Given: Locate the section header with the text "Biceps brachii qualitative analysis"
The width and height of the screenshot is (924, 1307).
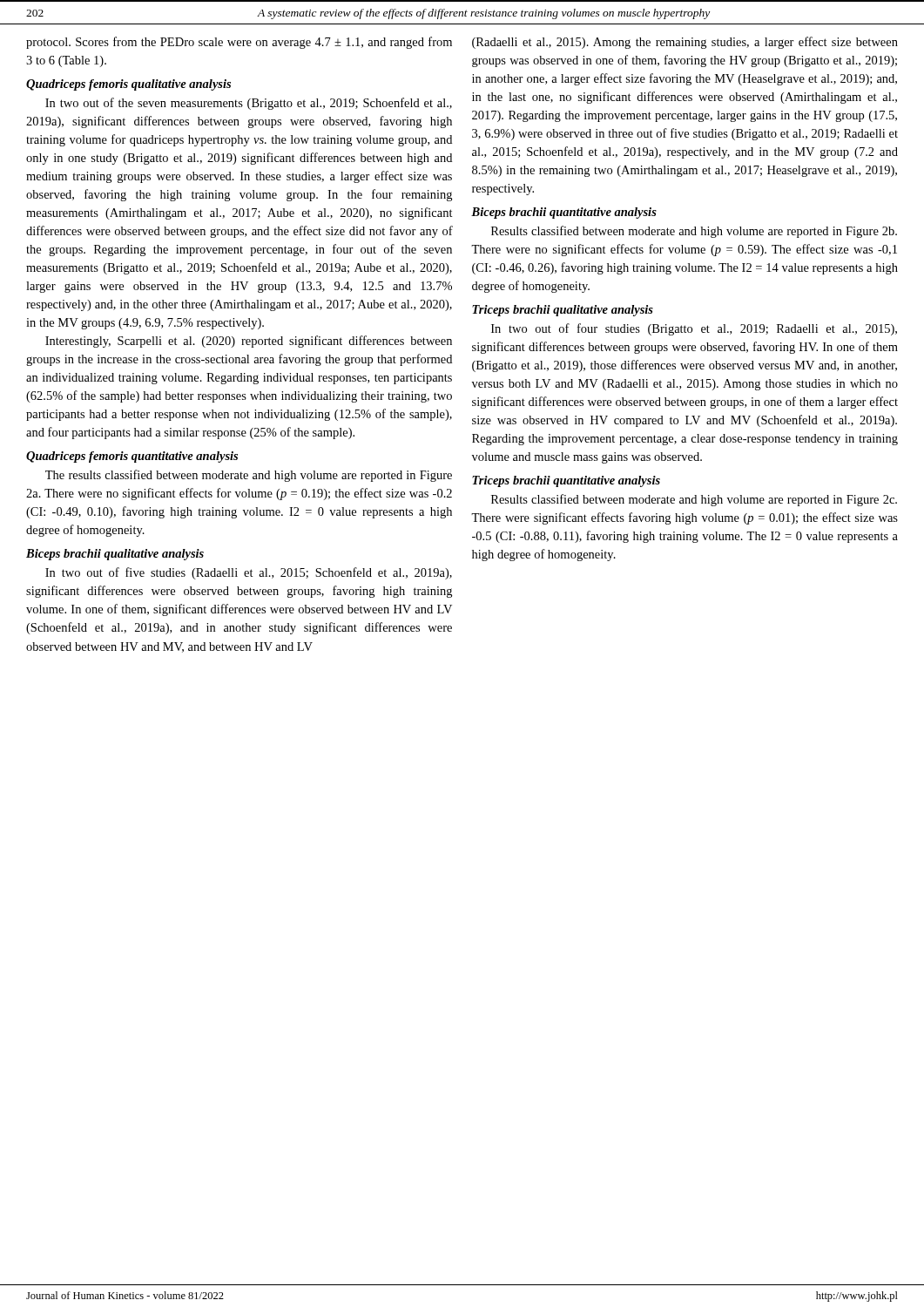Looking at the screenshot, I should pyautogui.click(x=115, y=555).
